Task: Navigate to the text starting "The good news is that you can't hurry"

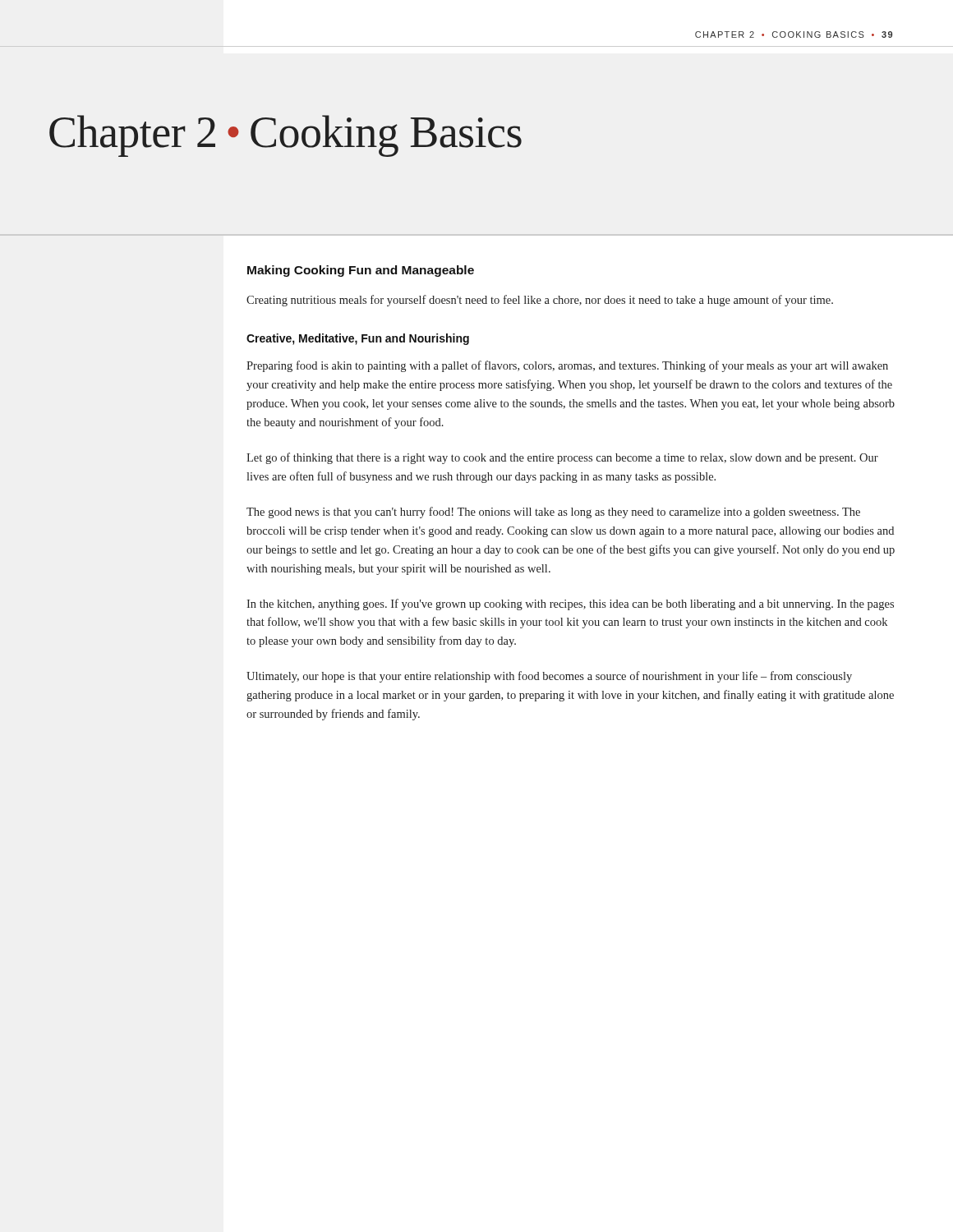Action: pos(571,540)
